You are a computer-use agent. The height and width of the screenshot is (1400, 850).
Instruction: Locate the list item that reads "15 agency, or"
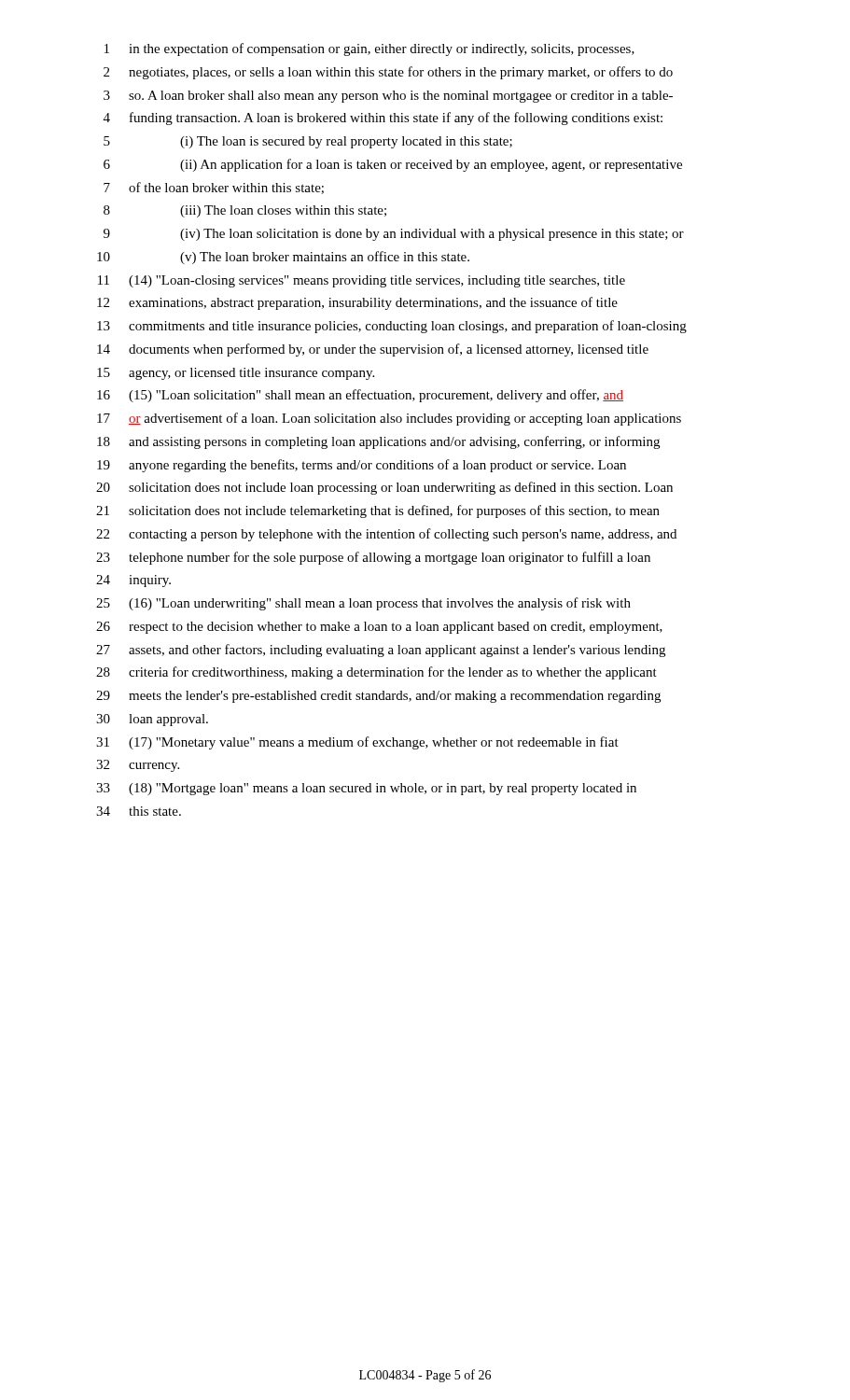tap(236, 374)
